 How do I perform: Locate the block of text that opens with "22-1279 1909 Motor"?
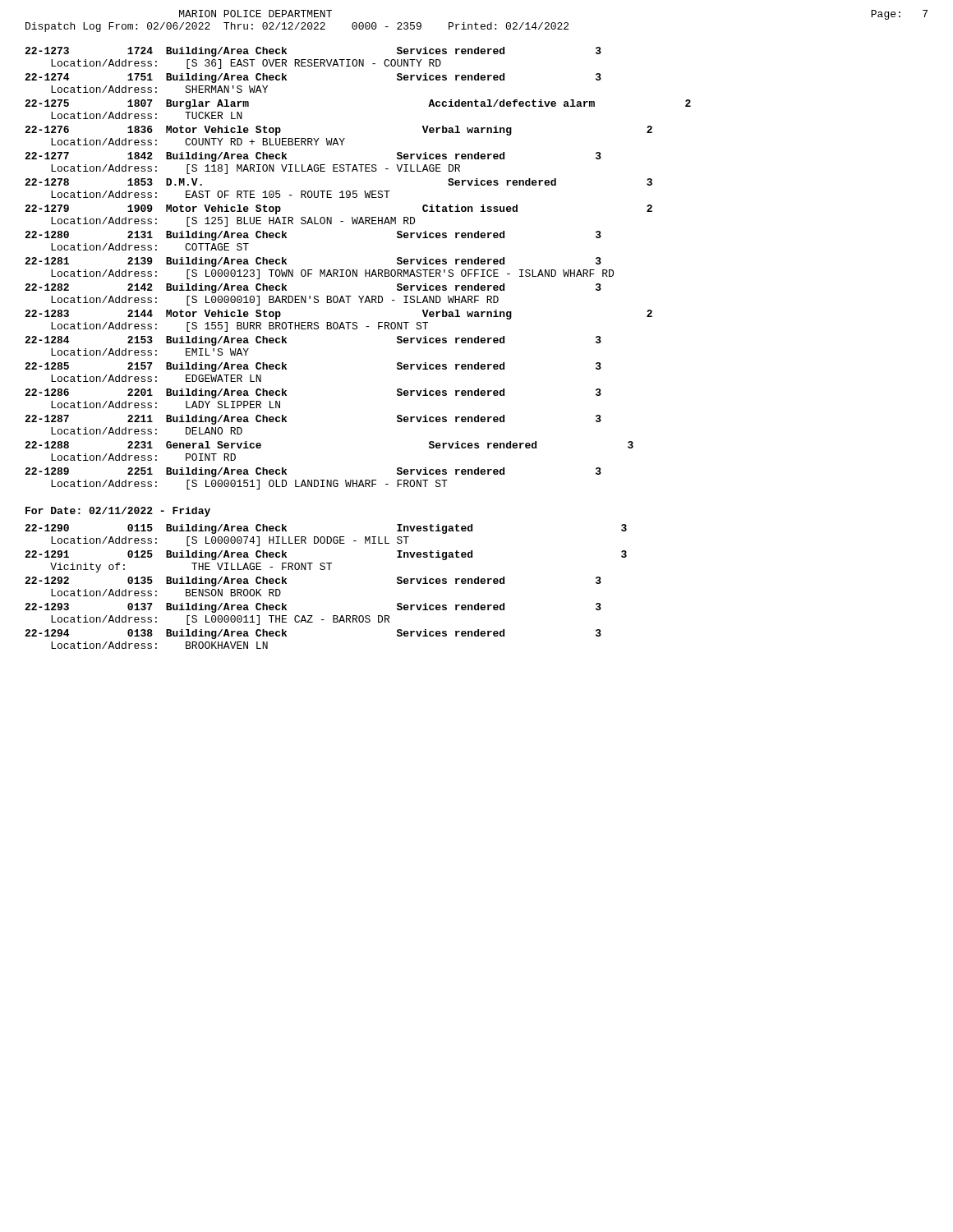point(476,215)
